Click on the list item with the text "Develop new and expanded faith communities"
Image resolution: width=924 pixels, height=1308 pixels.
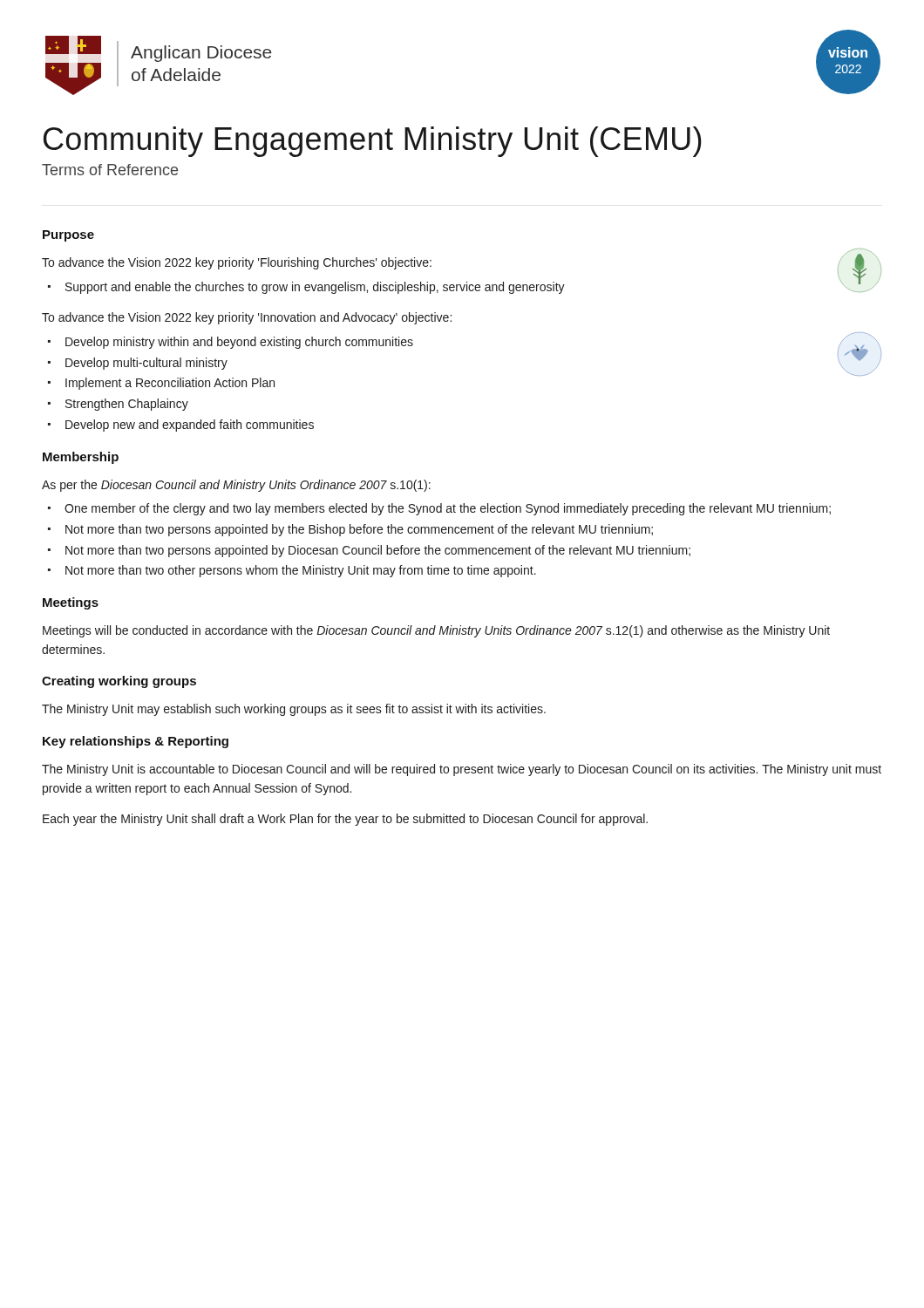(181, 426)
